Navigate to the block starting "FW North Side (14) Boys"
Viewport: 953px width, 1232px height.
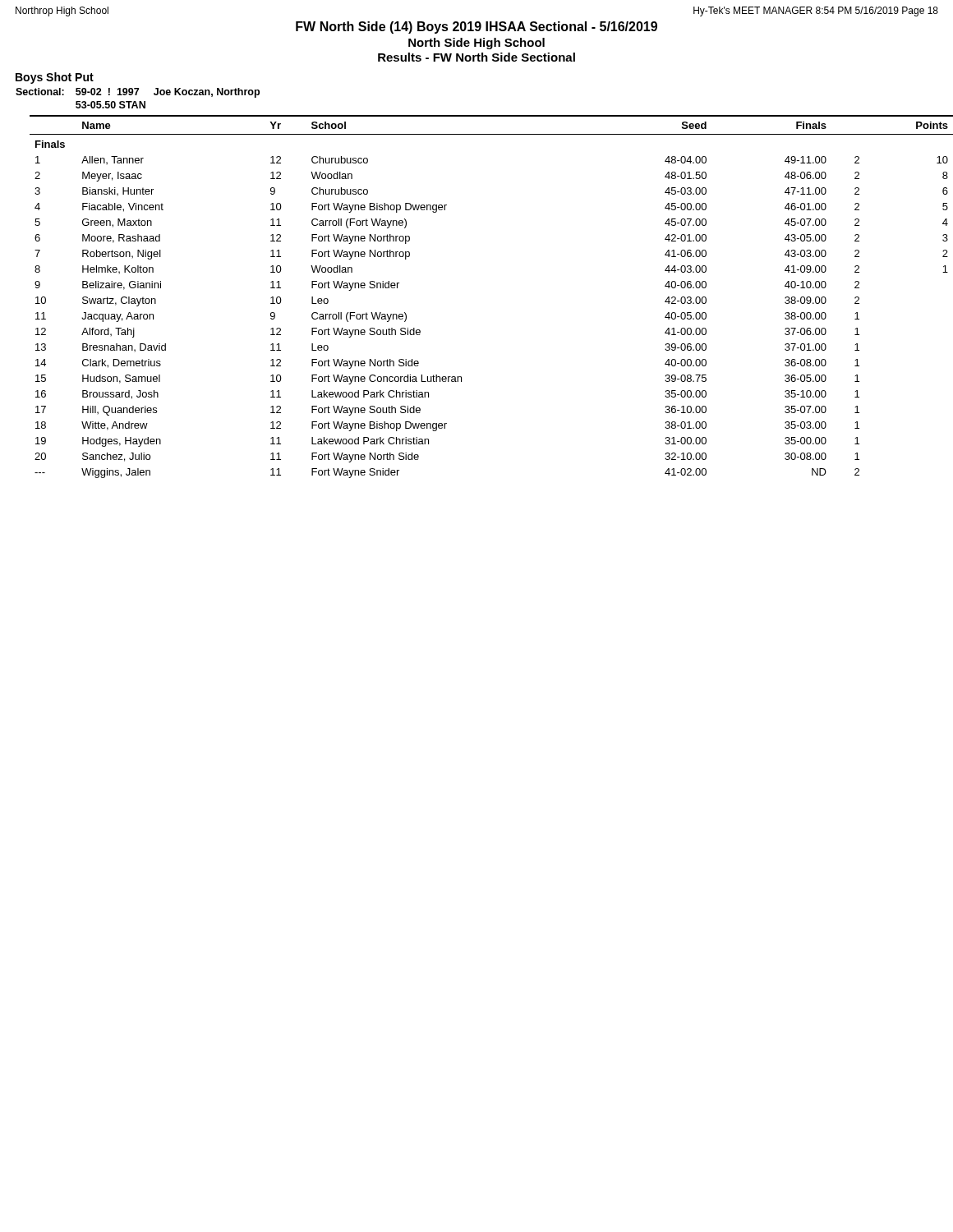[x=476, y=27]
